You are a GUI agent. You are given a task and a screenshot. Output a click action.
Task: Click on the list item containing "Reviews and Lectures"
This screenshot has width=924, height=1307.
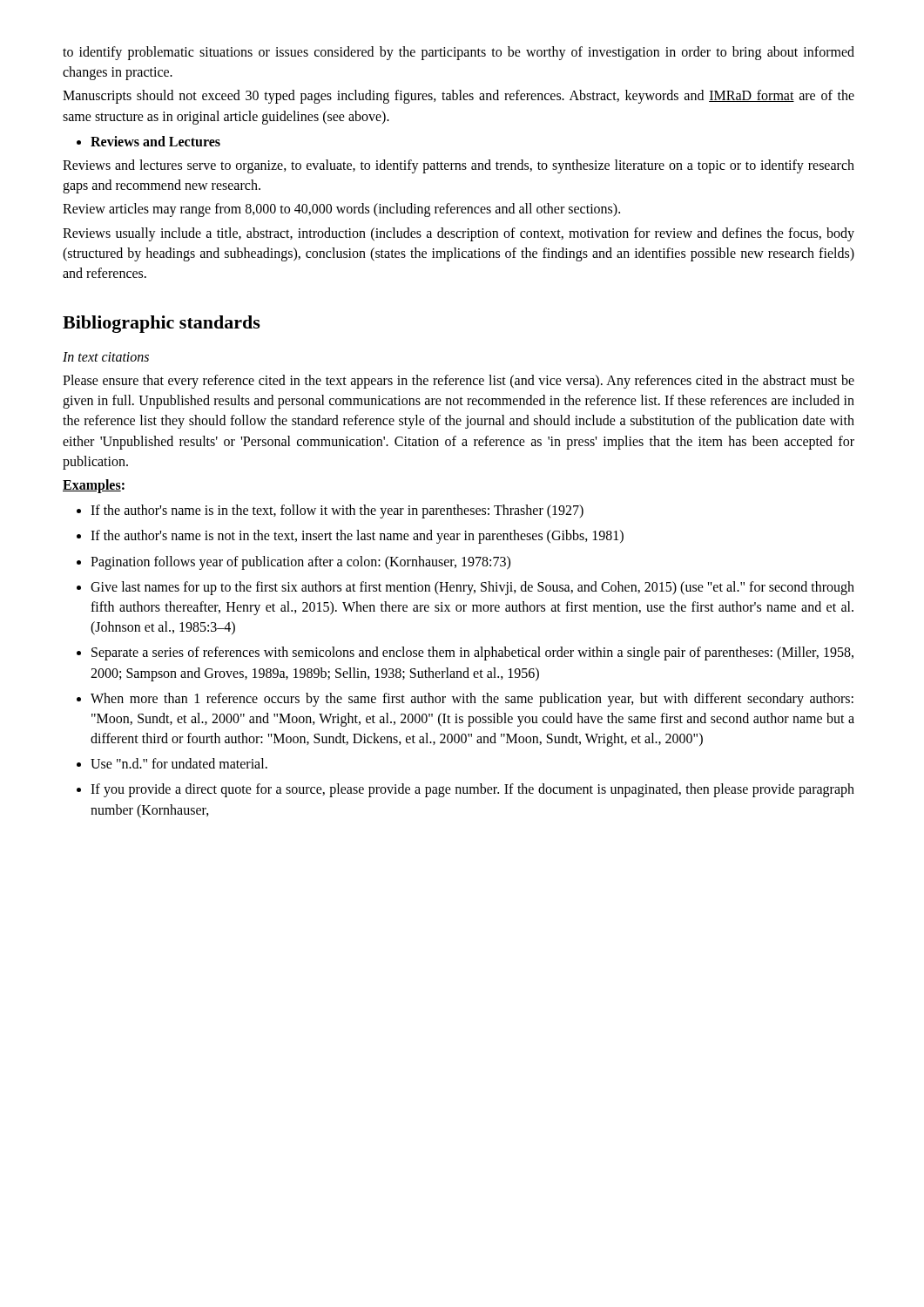click(x=148, y=141)
